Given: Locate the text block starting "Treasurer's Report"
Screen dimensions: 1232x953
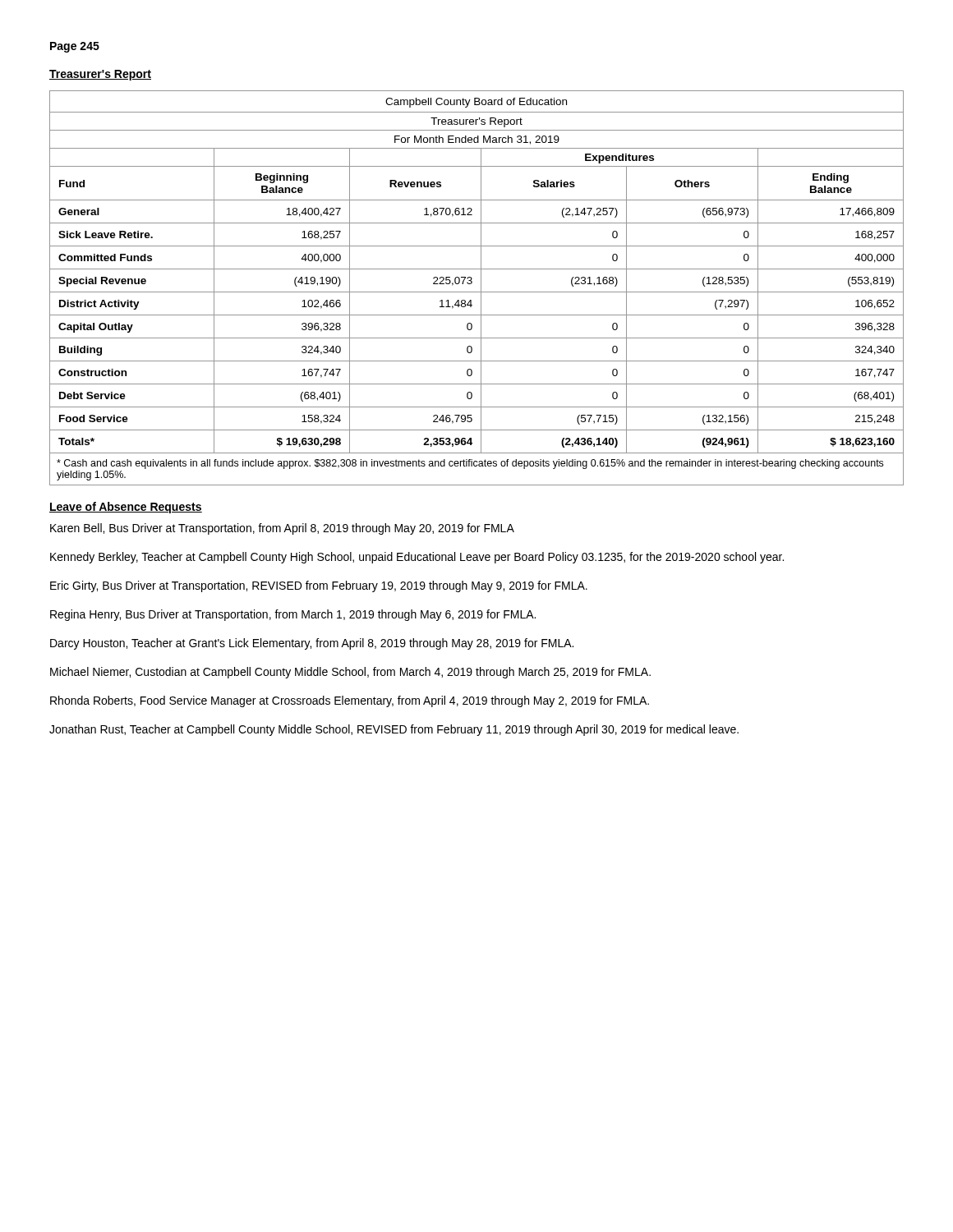Looking at the screenshot, I should [x=100, y=74].
